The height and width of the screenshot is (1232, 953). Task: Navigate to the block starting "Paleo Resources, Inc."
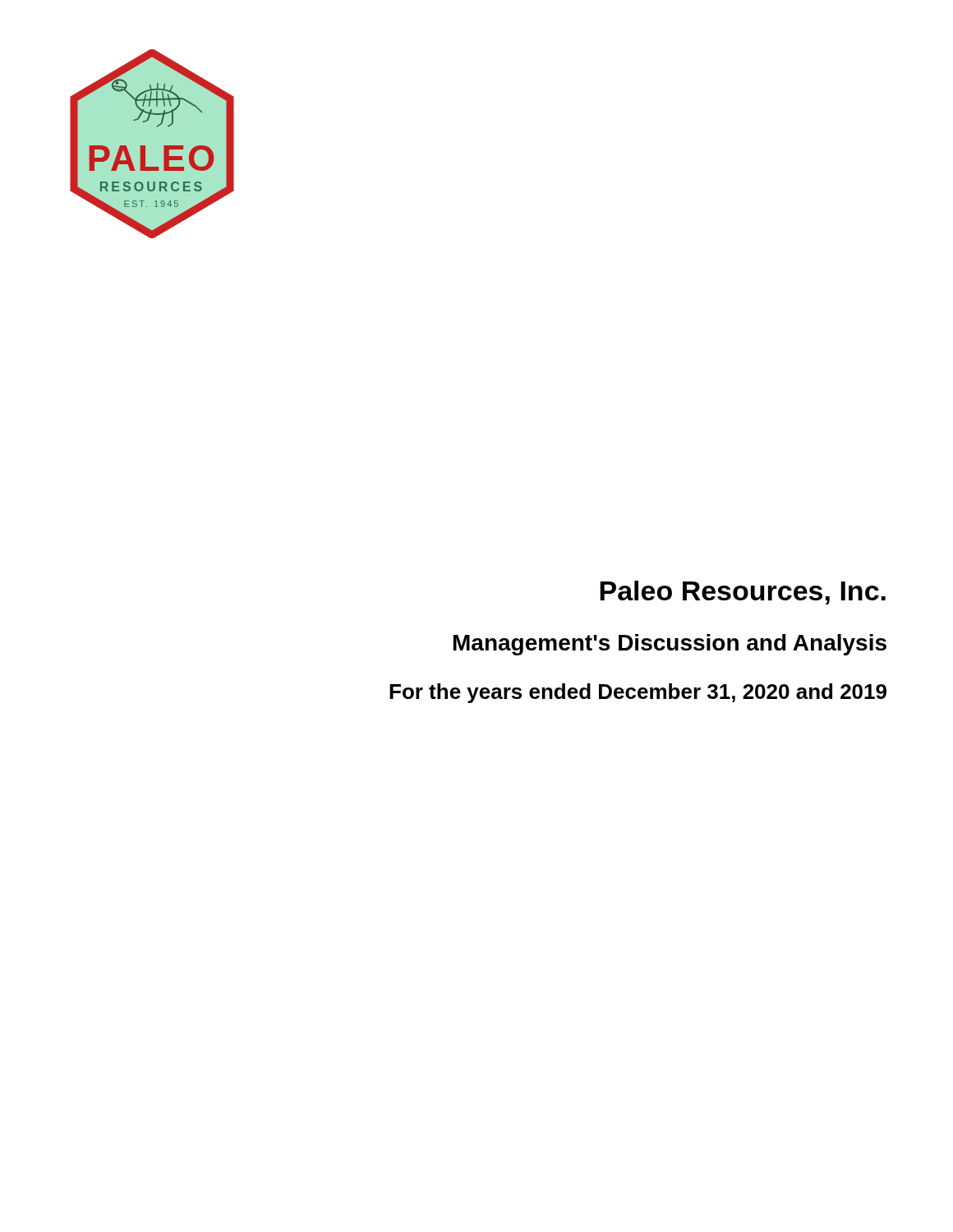click(x=743, y=591)
